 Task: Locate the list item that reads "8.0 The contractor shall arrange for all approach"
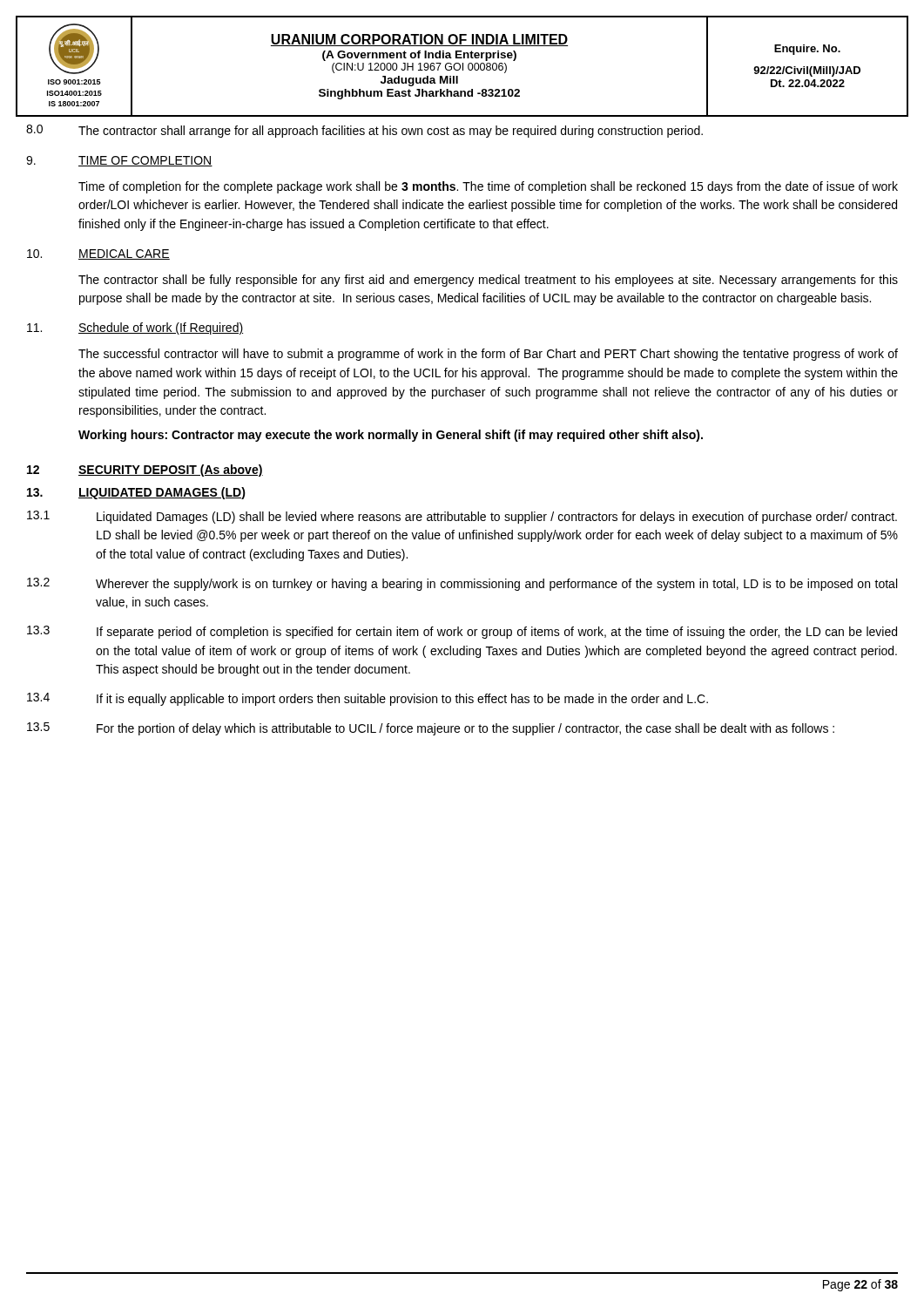pyautogui.click(x=462, y=131)
